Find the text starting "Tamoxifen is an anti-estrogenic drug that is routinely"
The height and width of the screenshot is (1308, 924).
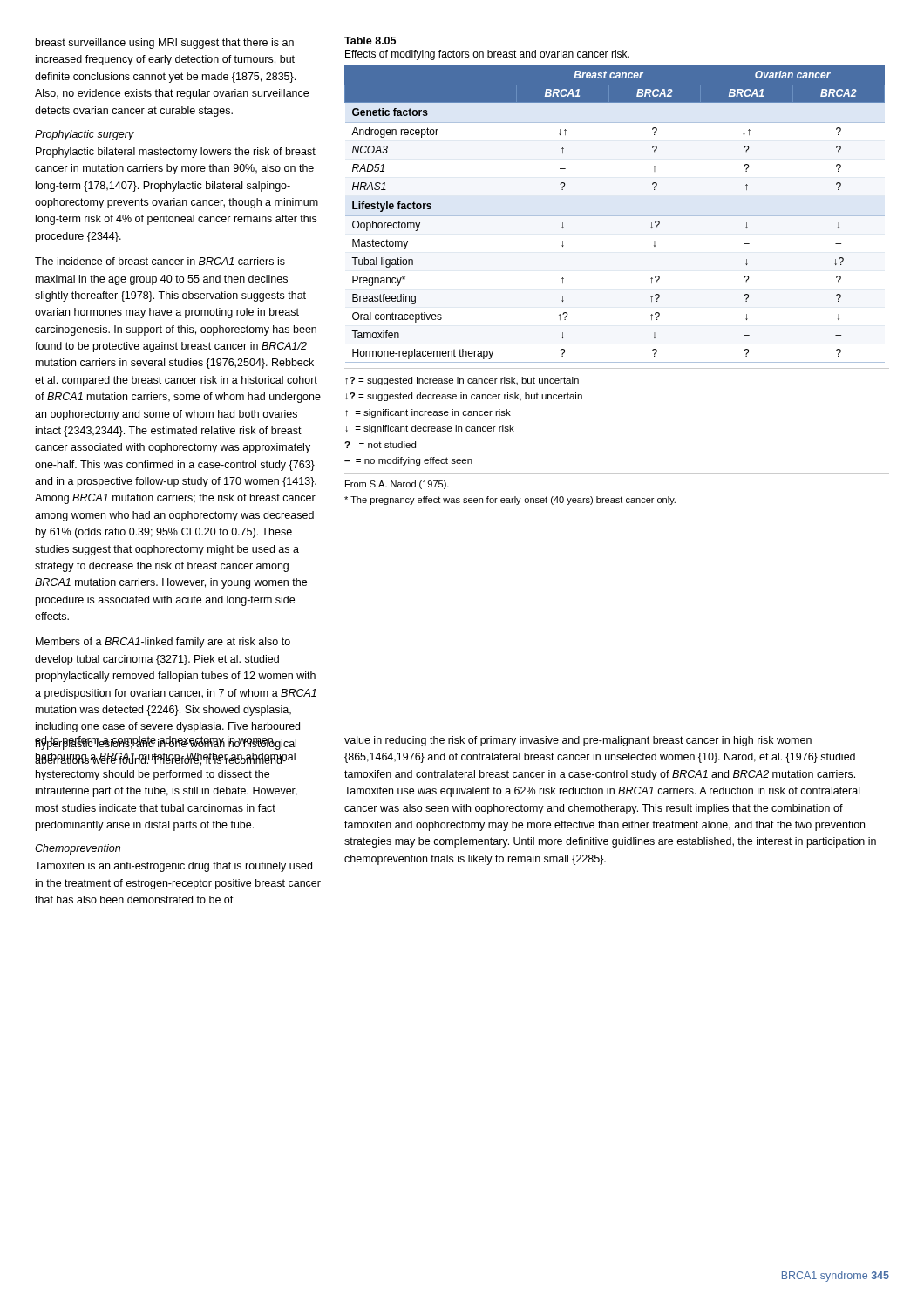pos(178,883)
